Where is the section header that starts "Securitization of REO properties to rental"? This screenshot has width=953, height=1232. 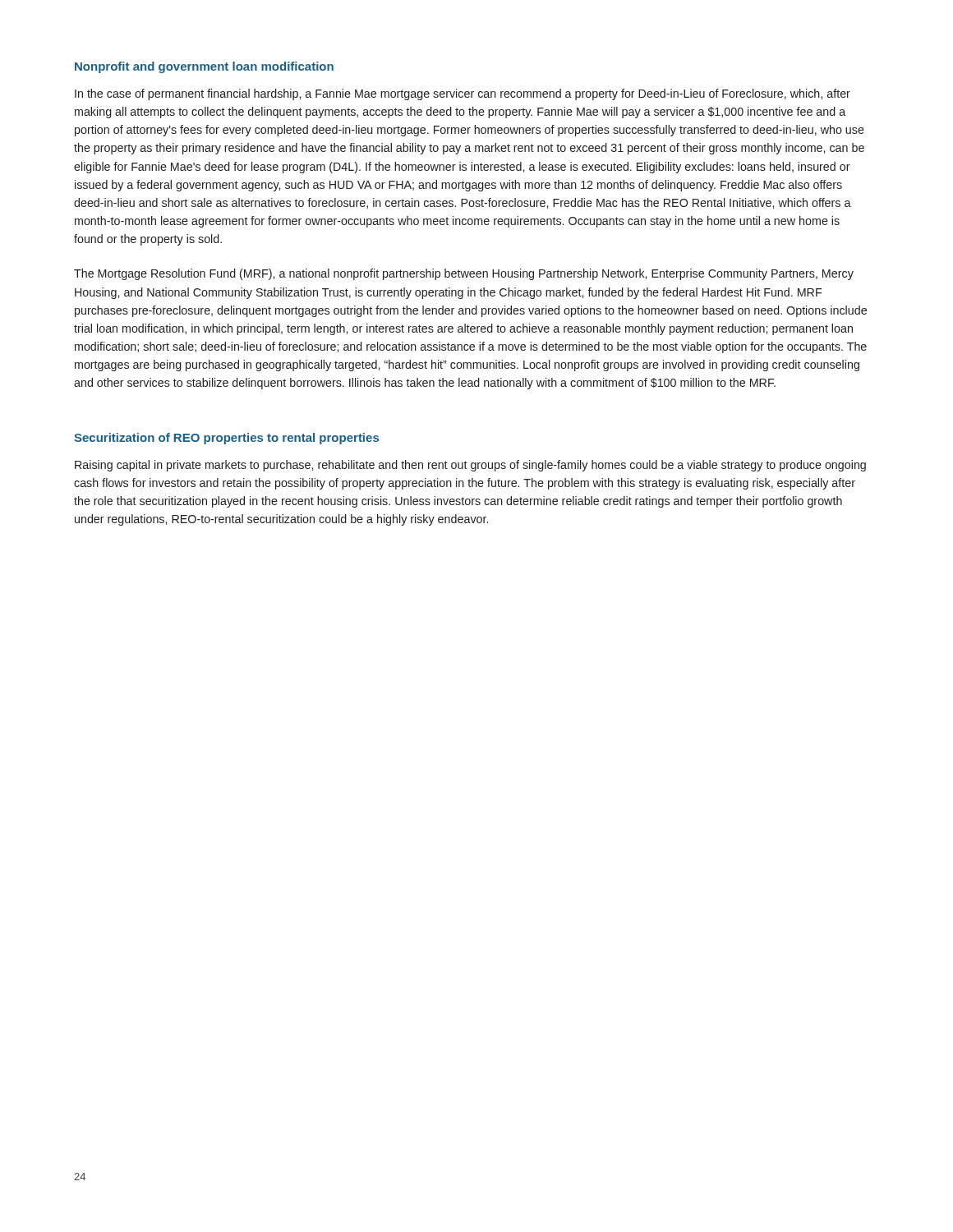pos(227,437)
